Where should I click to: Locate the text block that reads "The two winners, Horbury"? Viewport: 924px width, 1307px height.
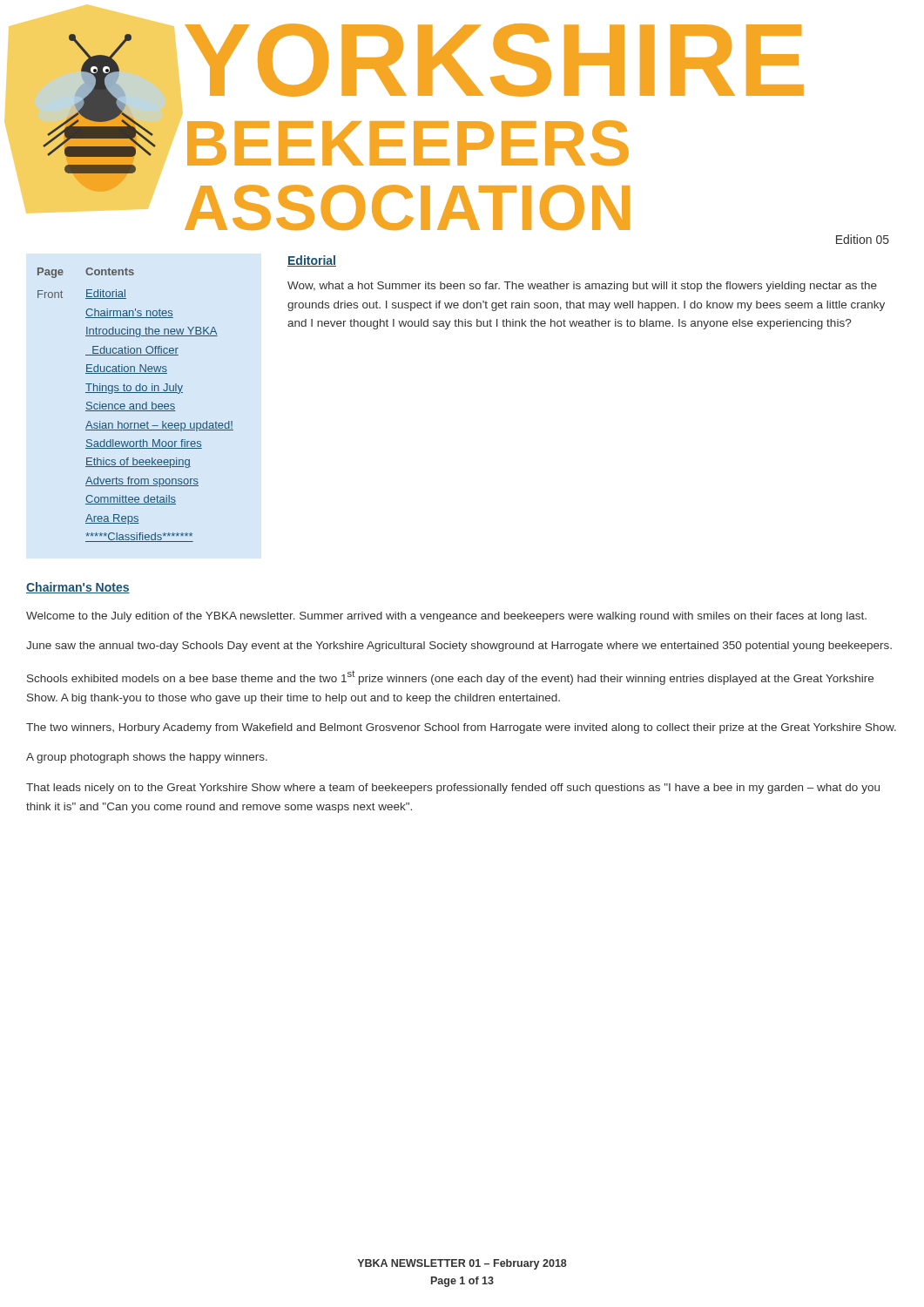tap(461, 727)
